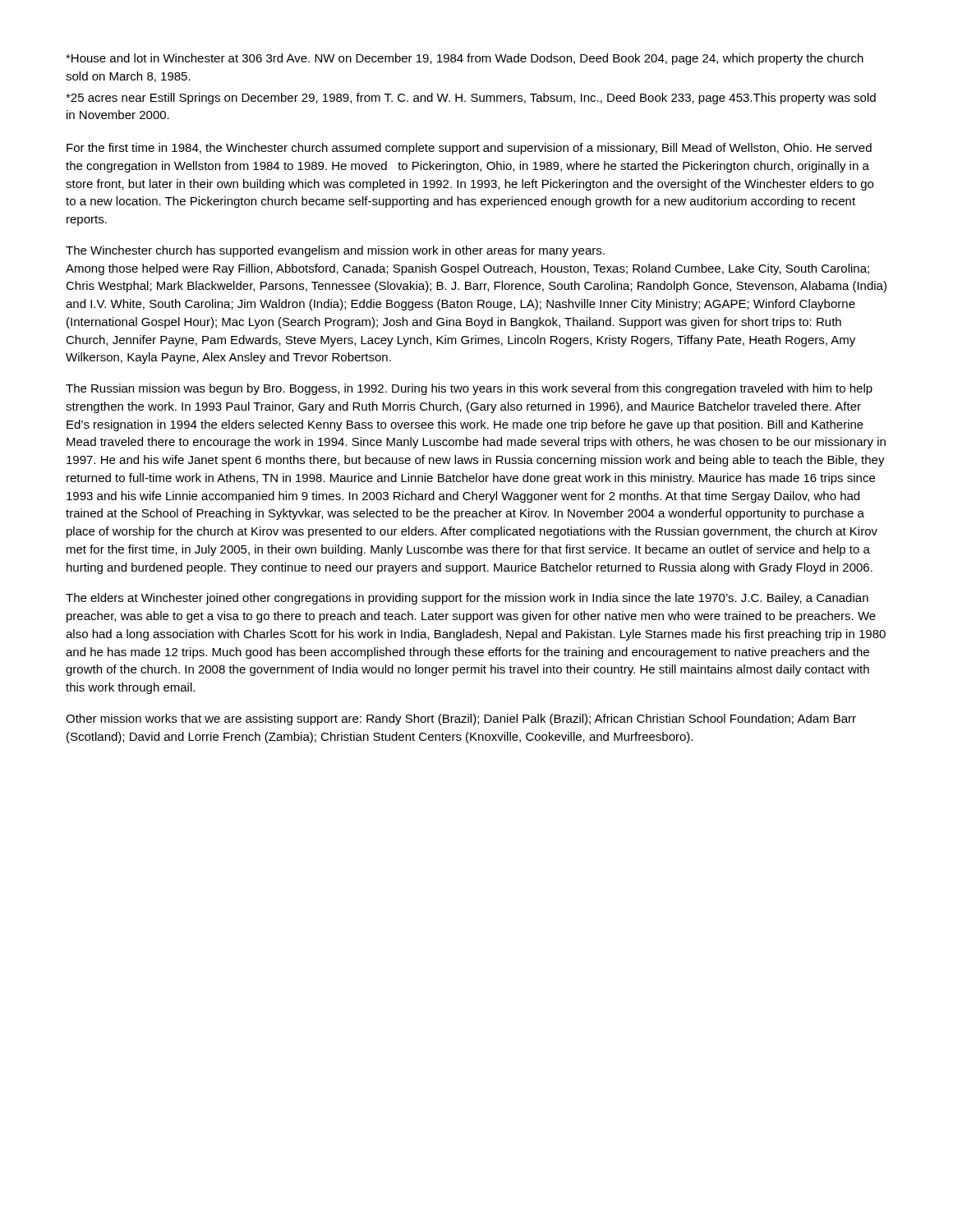Locate the text block starting "25 acres near Estill Springs on December"

(471, 106)
